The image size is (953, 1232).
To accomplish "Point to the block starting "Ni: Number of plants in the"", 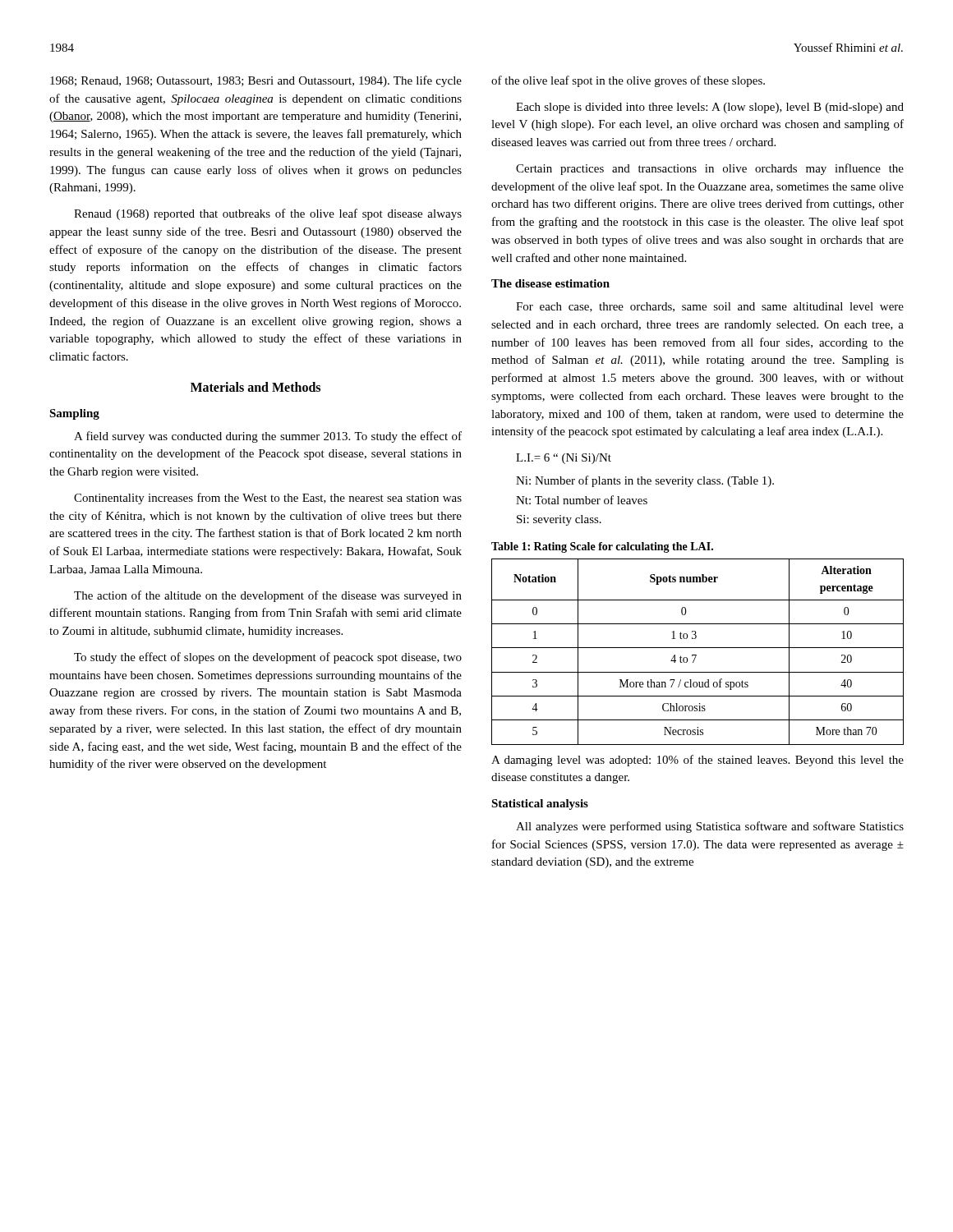I will tap(645, 480).
